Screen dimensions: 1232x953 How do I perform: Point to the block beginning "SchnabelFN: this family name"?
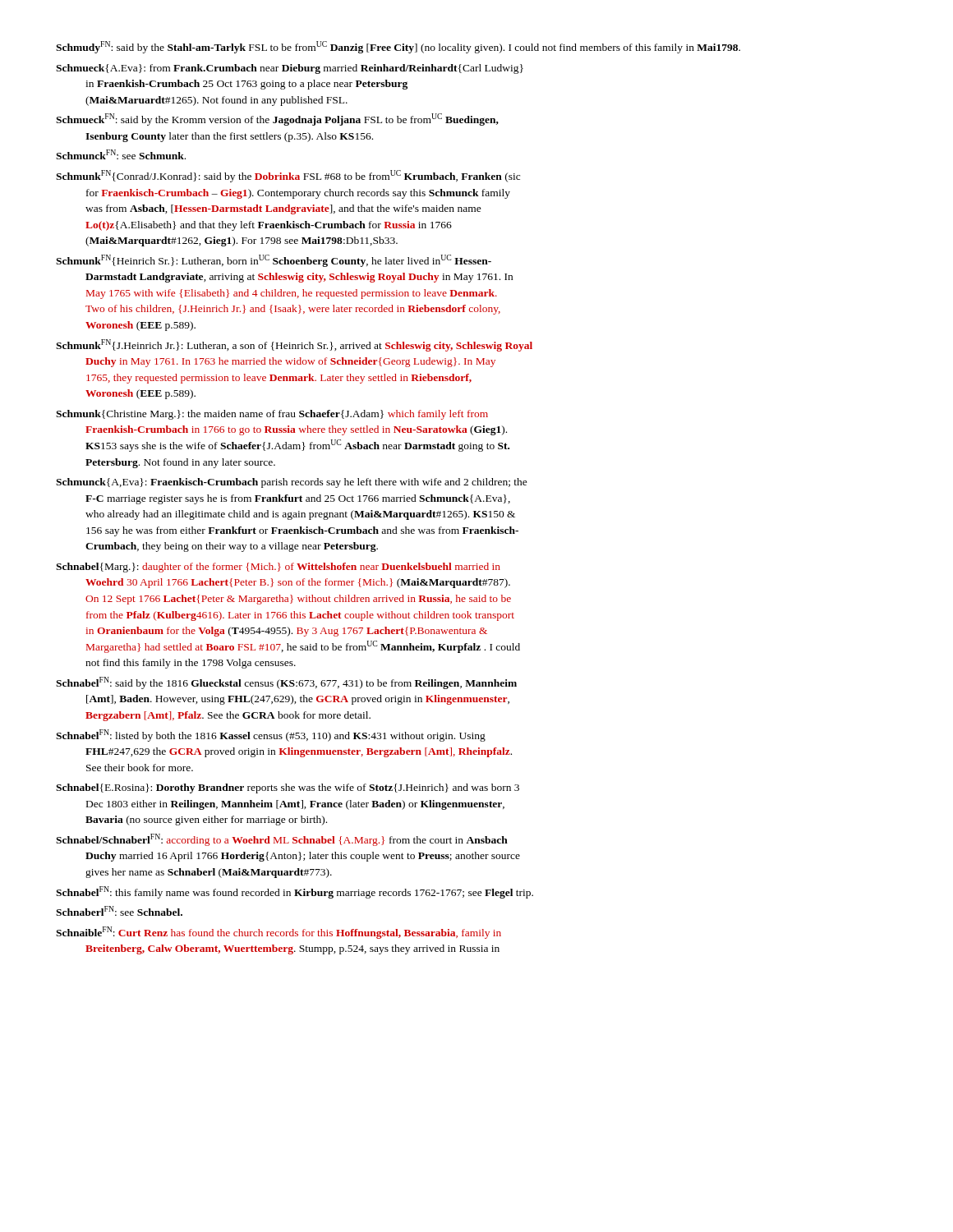point(295,891)
